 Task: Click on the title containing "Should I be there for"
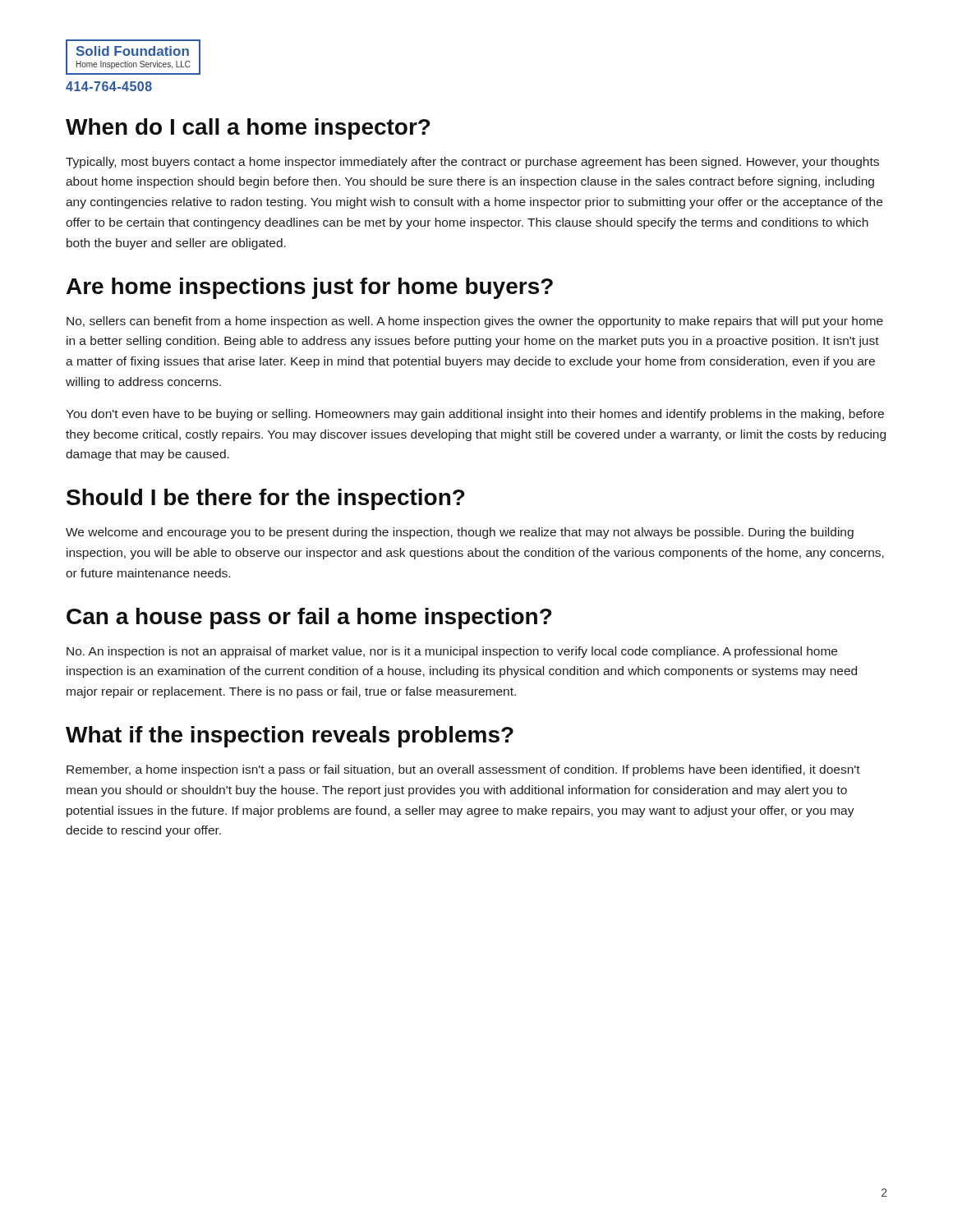click(265, 499)
